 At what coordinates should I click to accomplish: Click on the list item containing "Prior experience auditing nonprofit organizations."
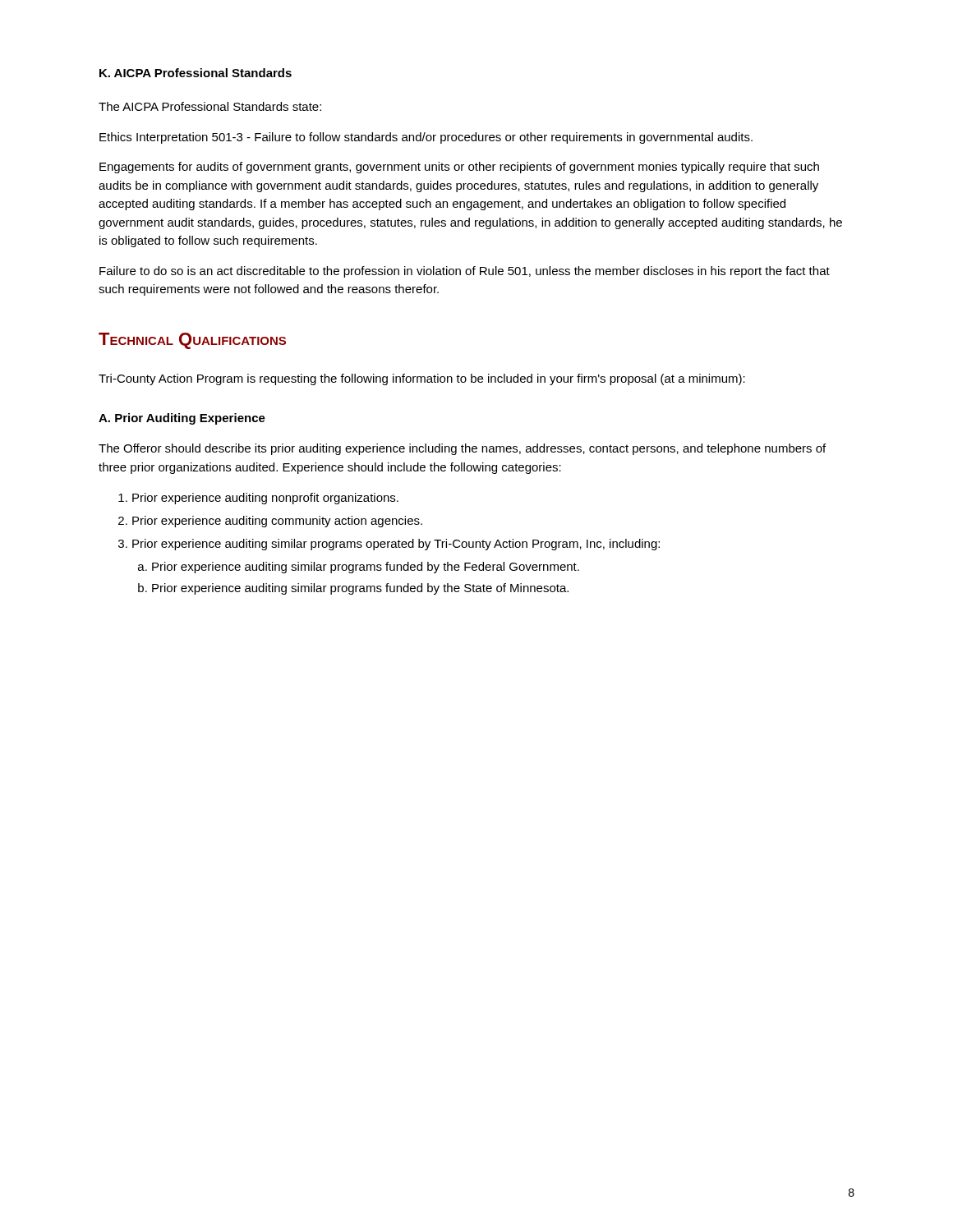click(476, 543)
